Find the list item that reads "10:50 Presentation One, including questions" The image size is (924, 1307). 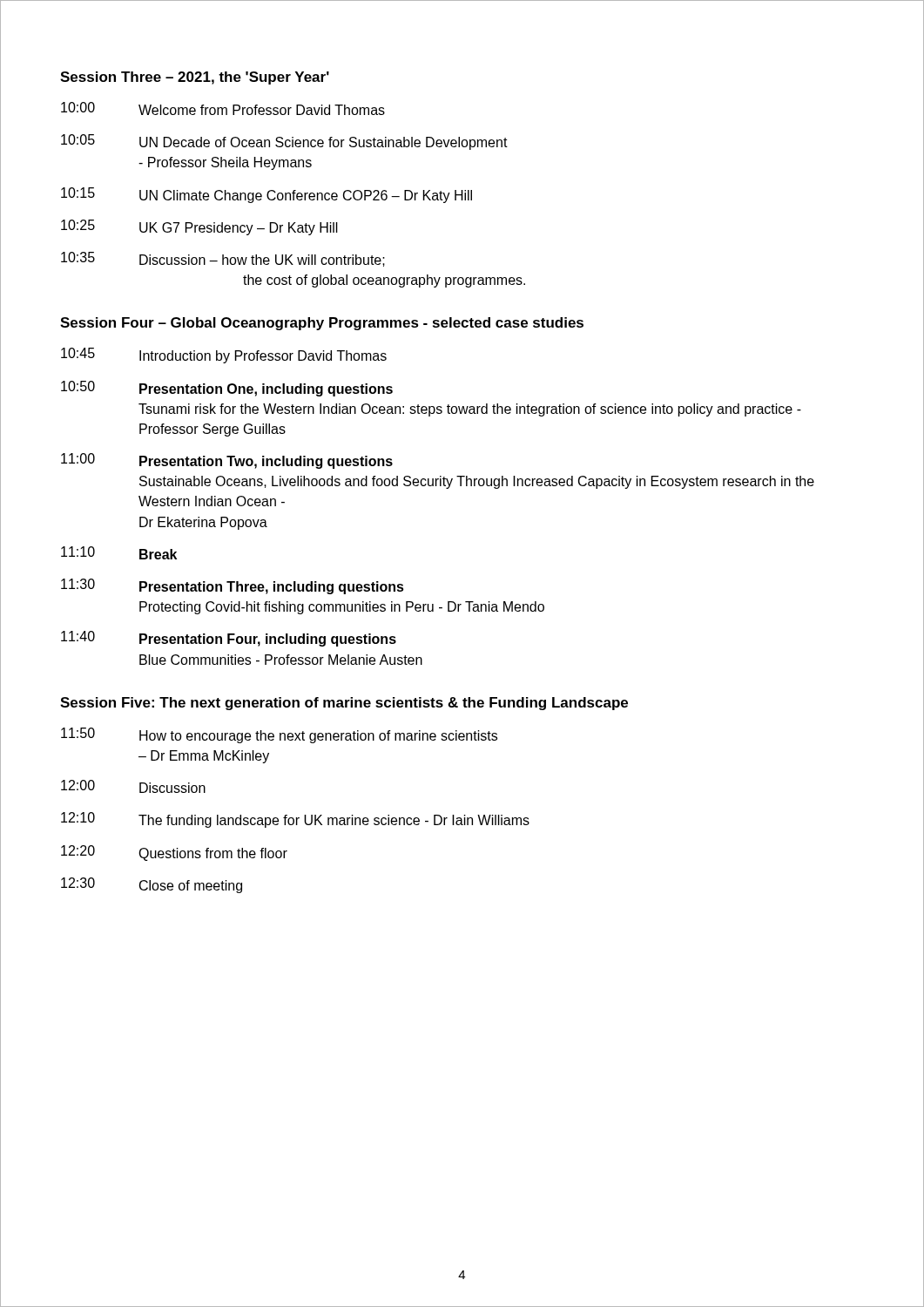[462, 409]
